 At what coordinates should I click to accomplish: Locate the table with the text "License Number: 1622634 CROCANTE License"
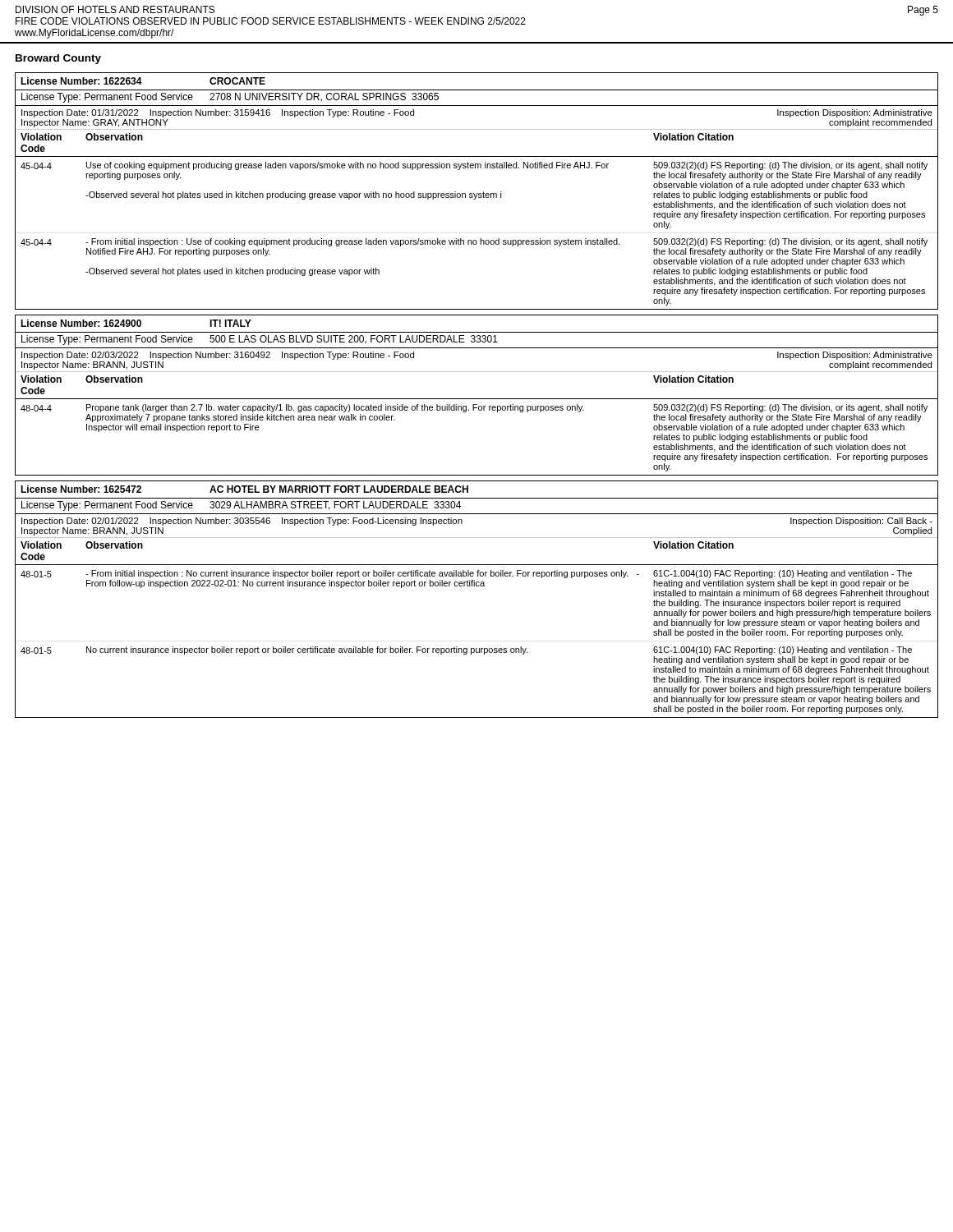[x=476, y=191]
